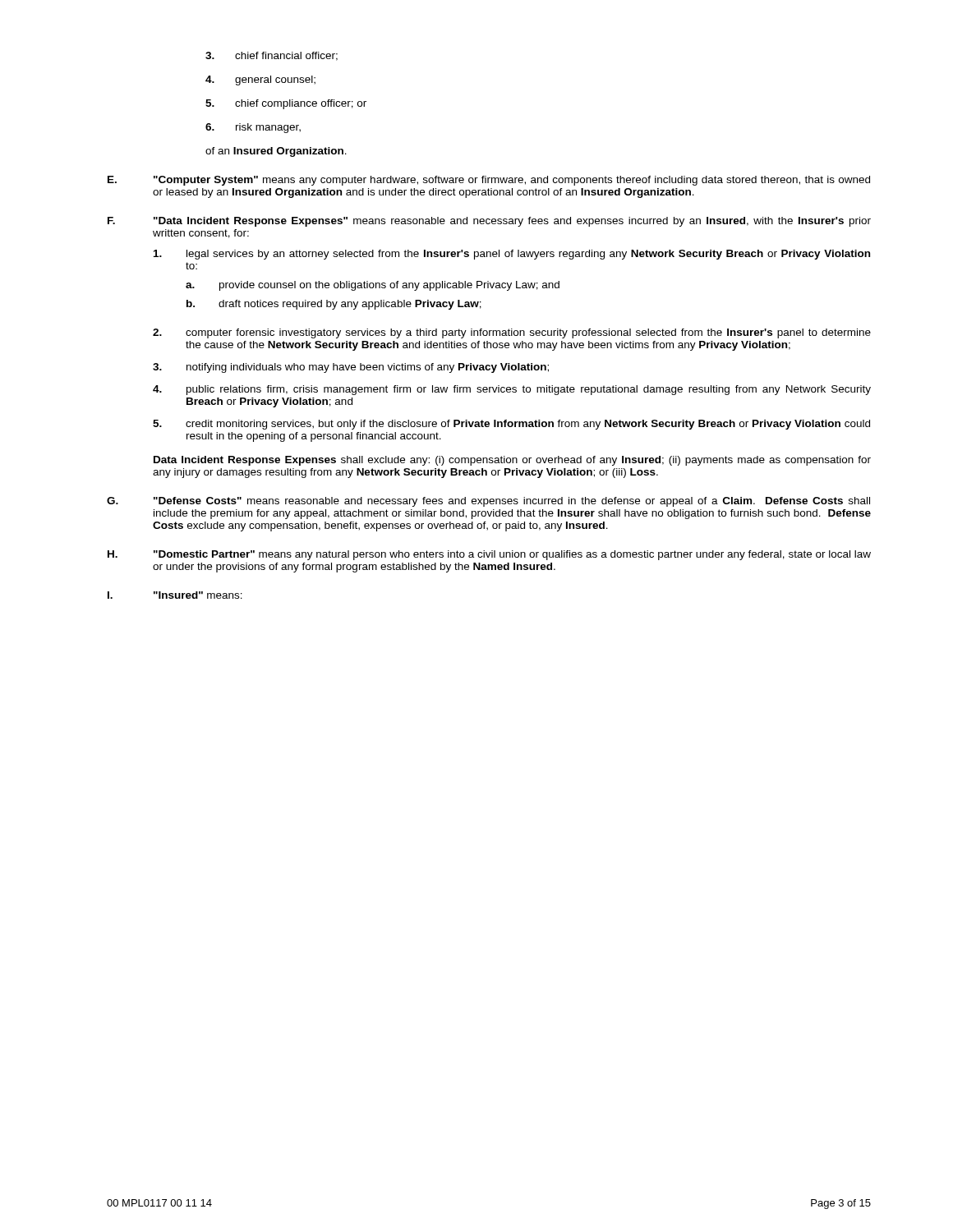The width and height of the screenshot is (953, 1232).
Task: Point to the block beginning "Data Incident Response Expenses shall"
Action: 512,466
